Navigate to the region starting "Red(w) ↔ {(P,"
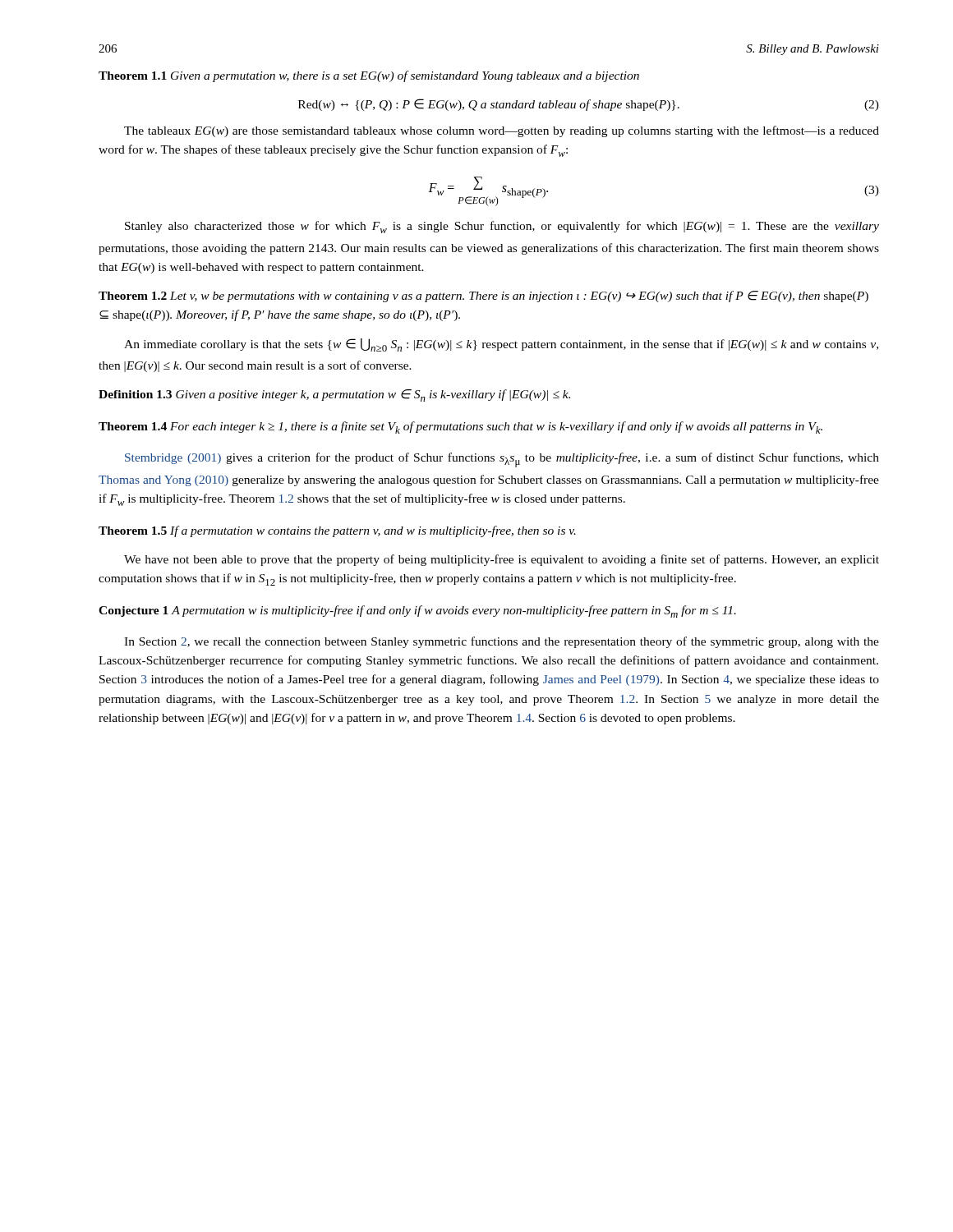 click(x=588, y=104)
